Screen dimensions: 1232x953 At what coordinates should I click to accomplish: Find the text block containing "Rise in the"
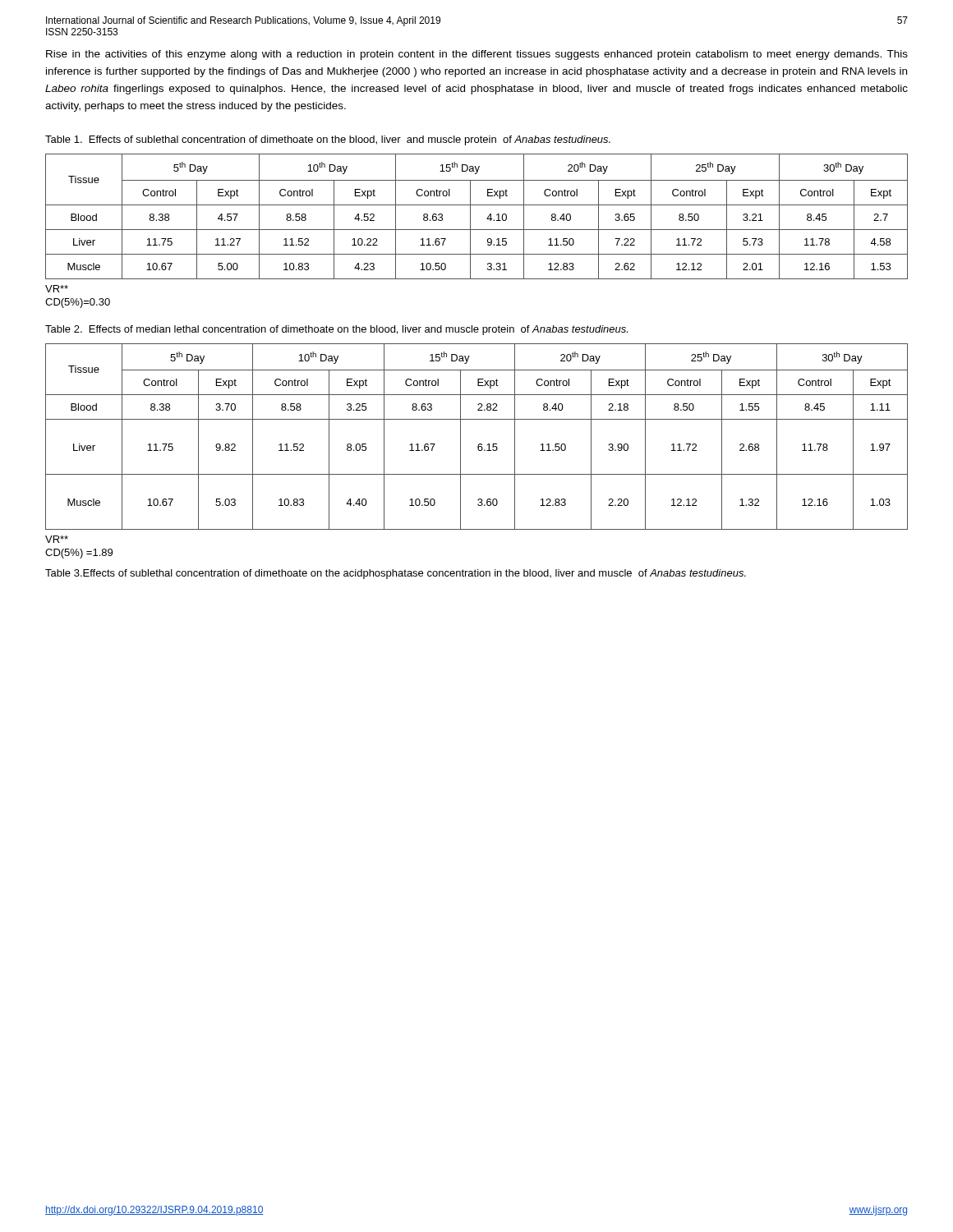(x=476, y=80)
